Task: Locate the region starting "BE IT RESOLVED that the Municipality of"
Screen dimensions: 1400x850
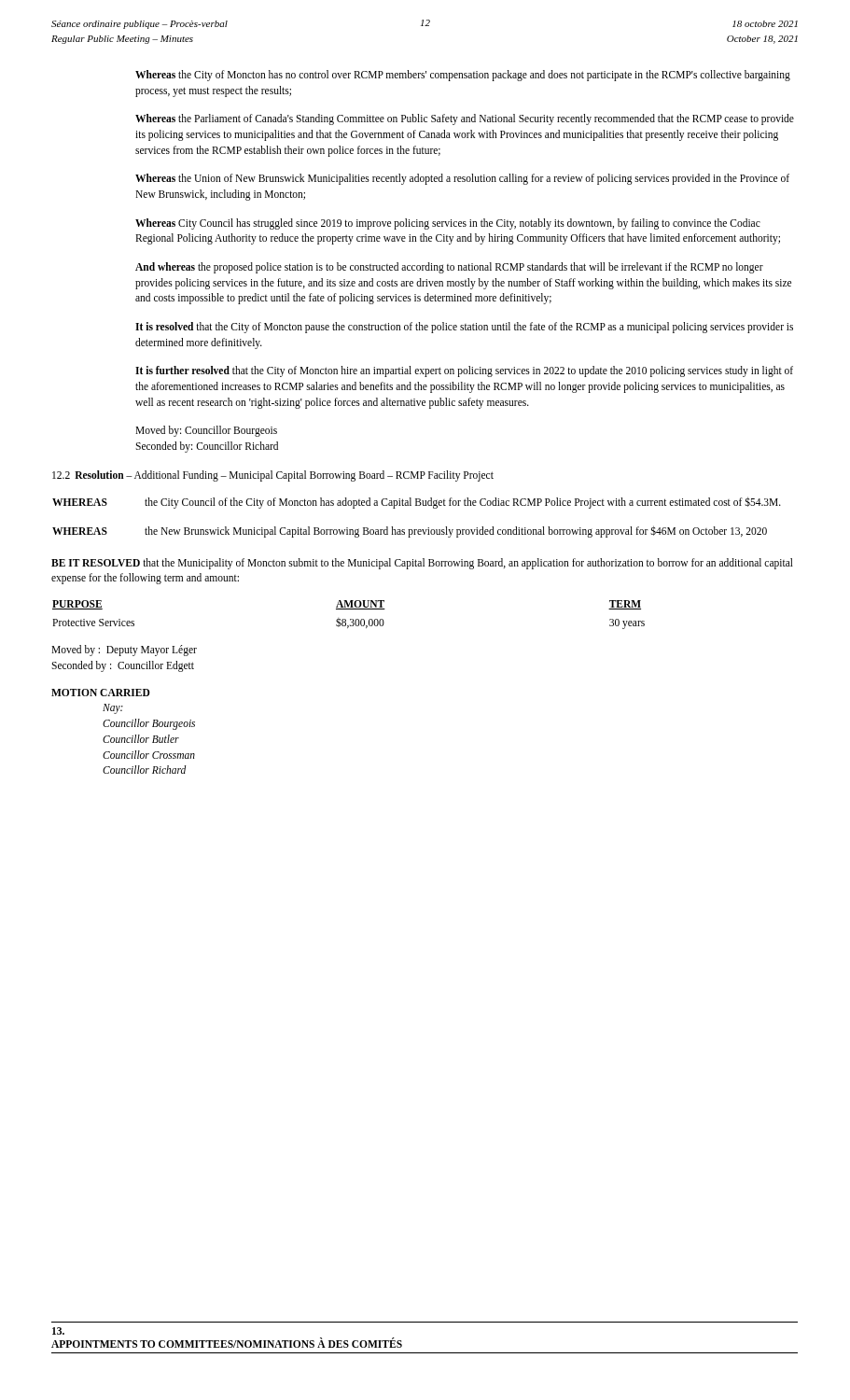Action: tap(425, 571)
